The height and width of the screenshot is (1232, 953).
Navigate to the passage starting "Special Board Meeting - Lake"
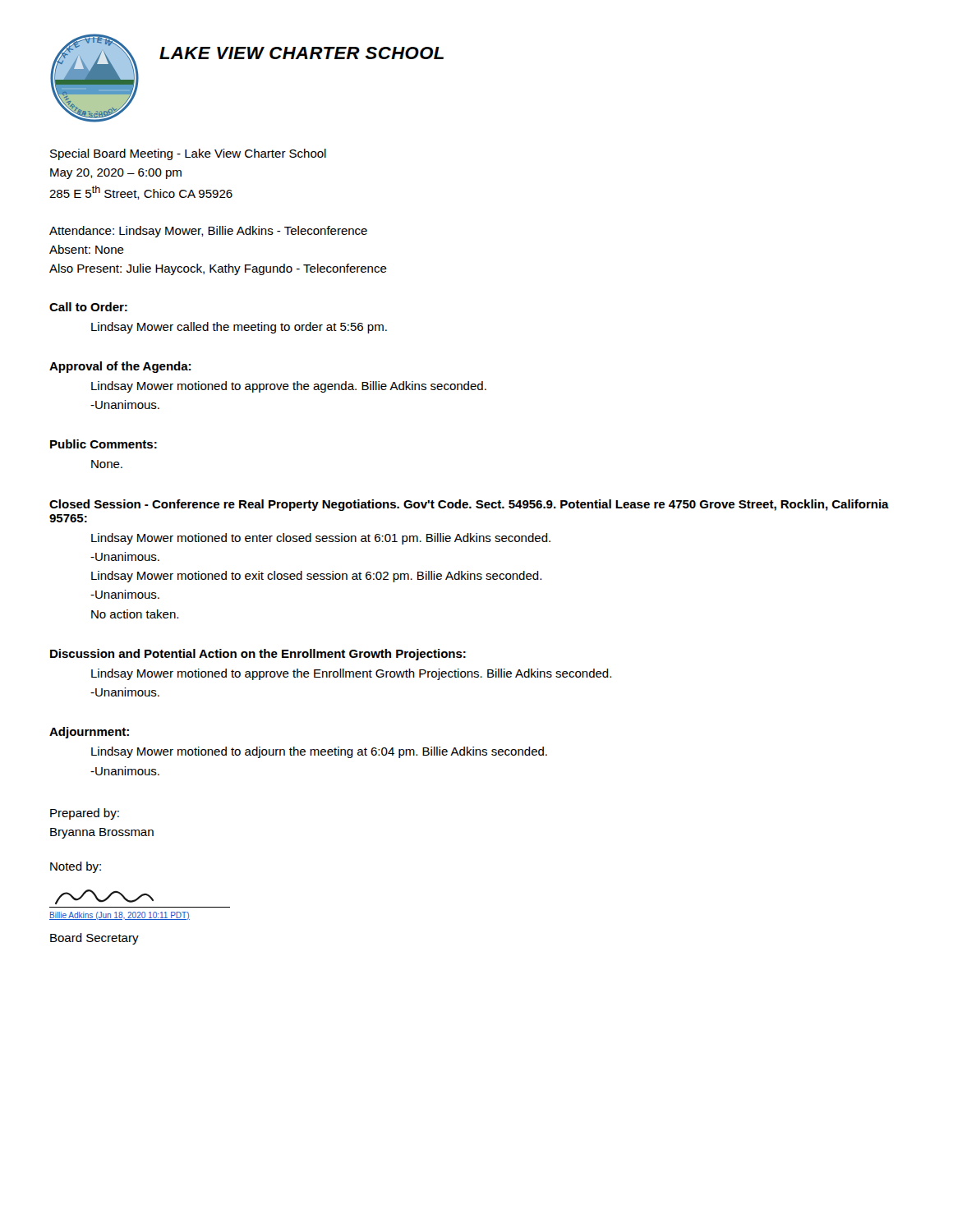pos(188,173)
